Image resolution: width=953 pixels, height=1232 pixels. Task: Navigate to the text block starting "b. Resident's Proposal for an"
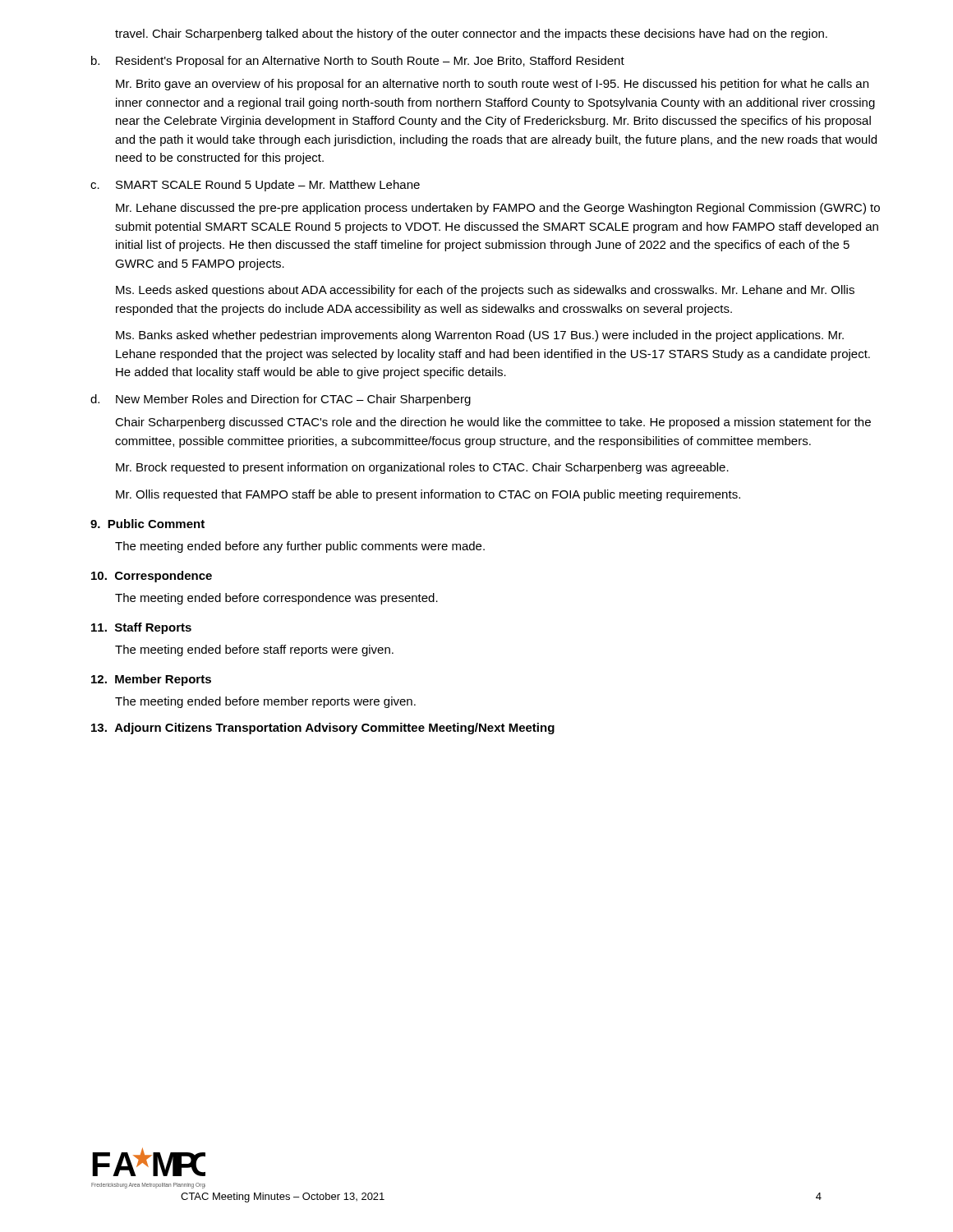(489, 61)
